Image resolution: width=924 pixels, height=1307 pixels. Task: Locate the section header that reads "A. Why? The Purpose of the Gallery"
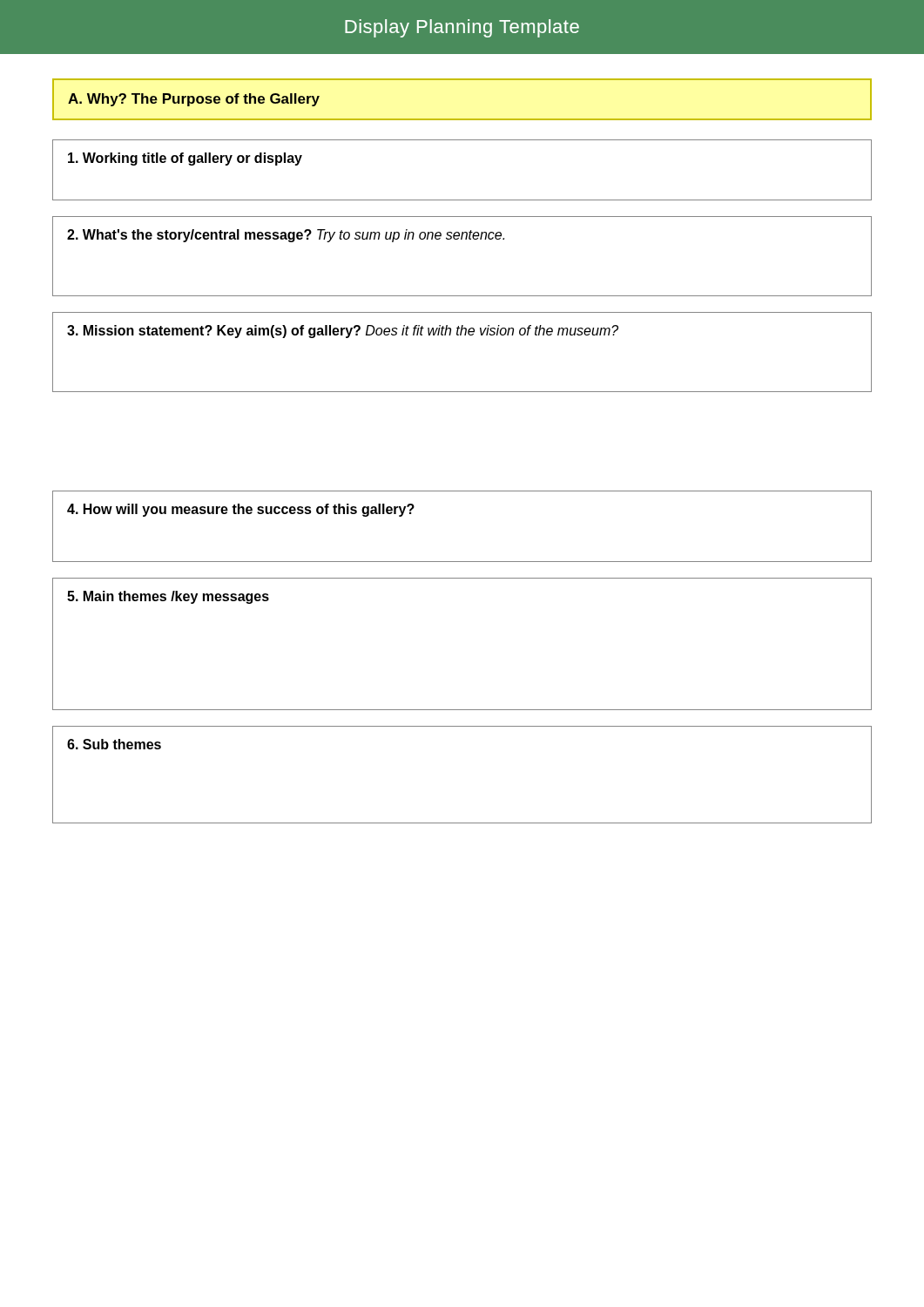tap(194, 100)
